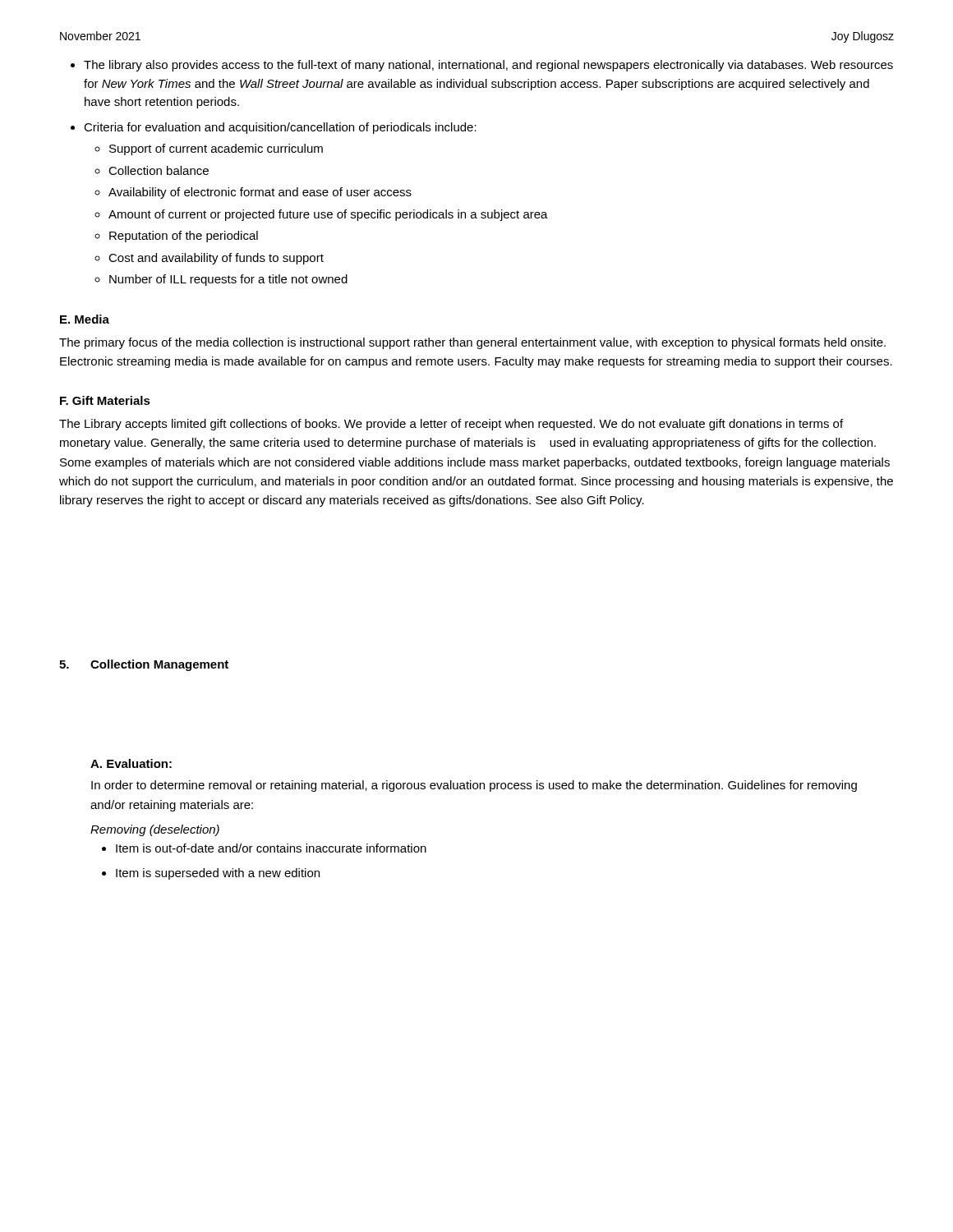
Task: Locate the block of text that opens with "The Library accepts"
Action: coord(476,462)
